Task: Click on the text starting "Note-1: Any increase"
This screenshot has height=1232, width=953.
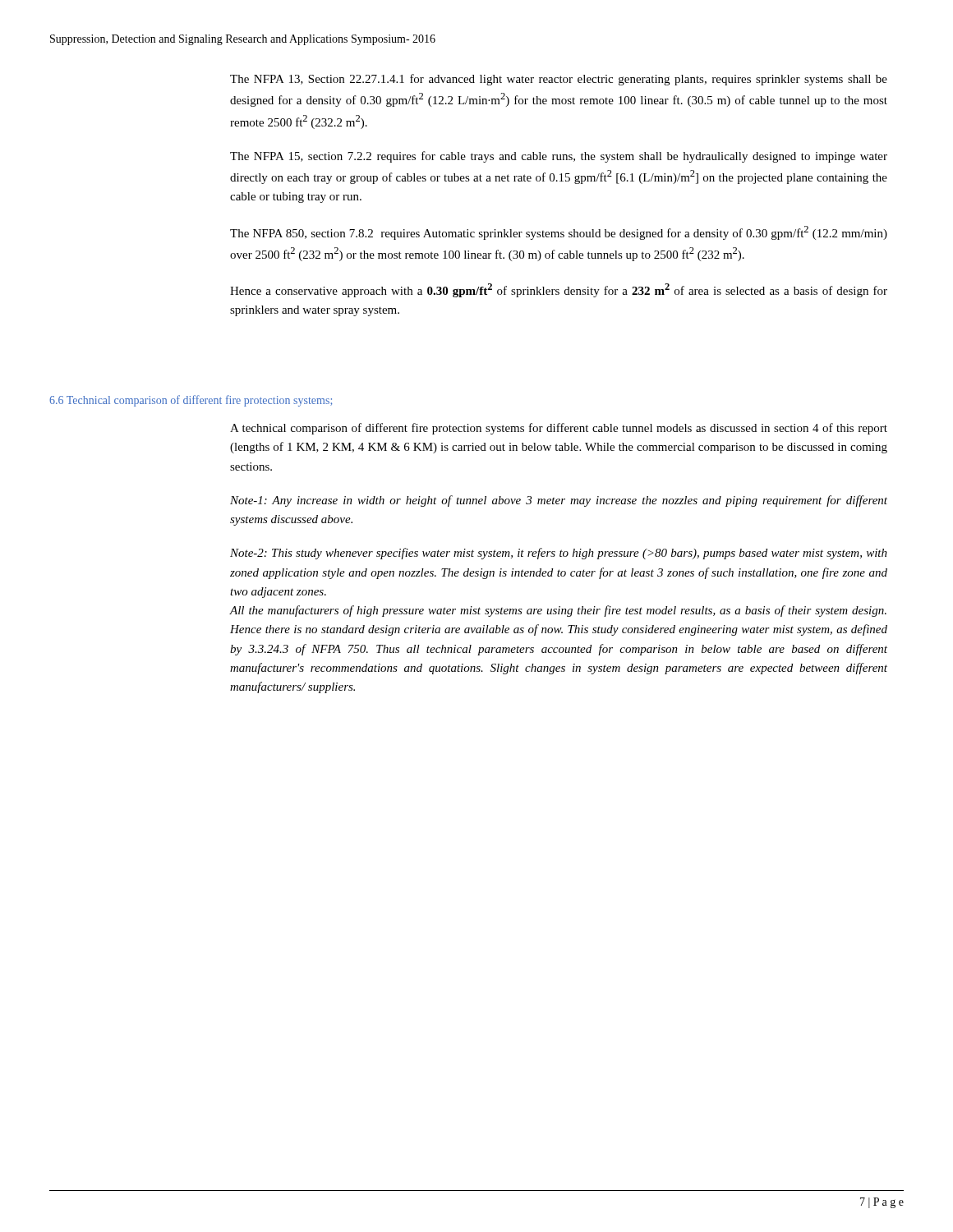Action: click(x=559, y=510)
